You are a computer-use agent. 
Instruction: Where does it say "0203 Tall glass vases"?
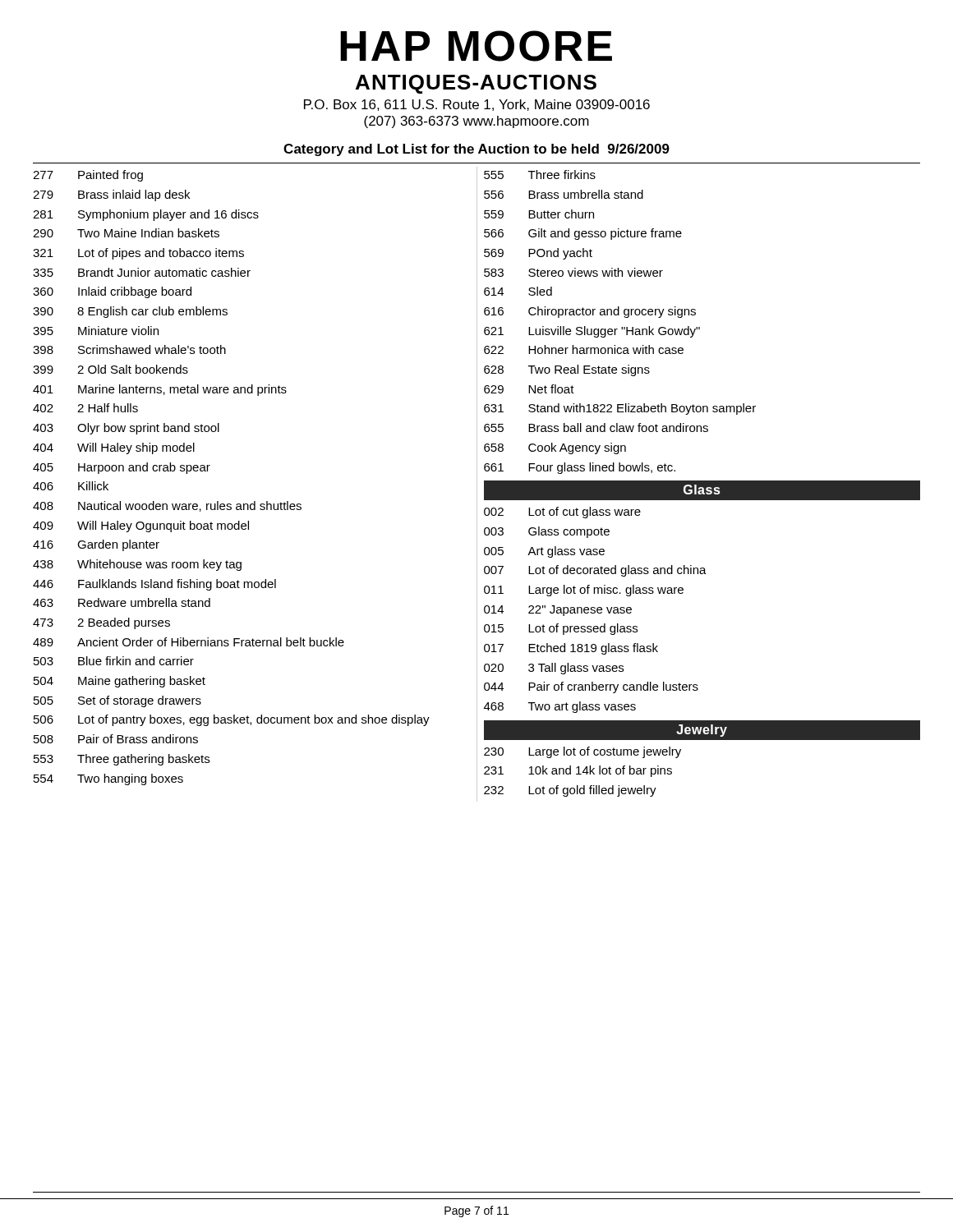(x=554, y=668)
